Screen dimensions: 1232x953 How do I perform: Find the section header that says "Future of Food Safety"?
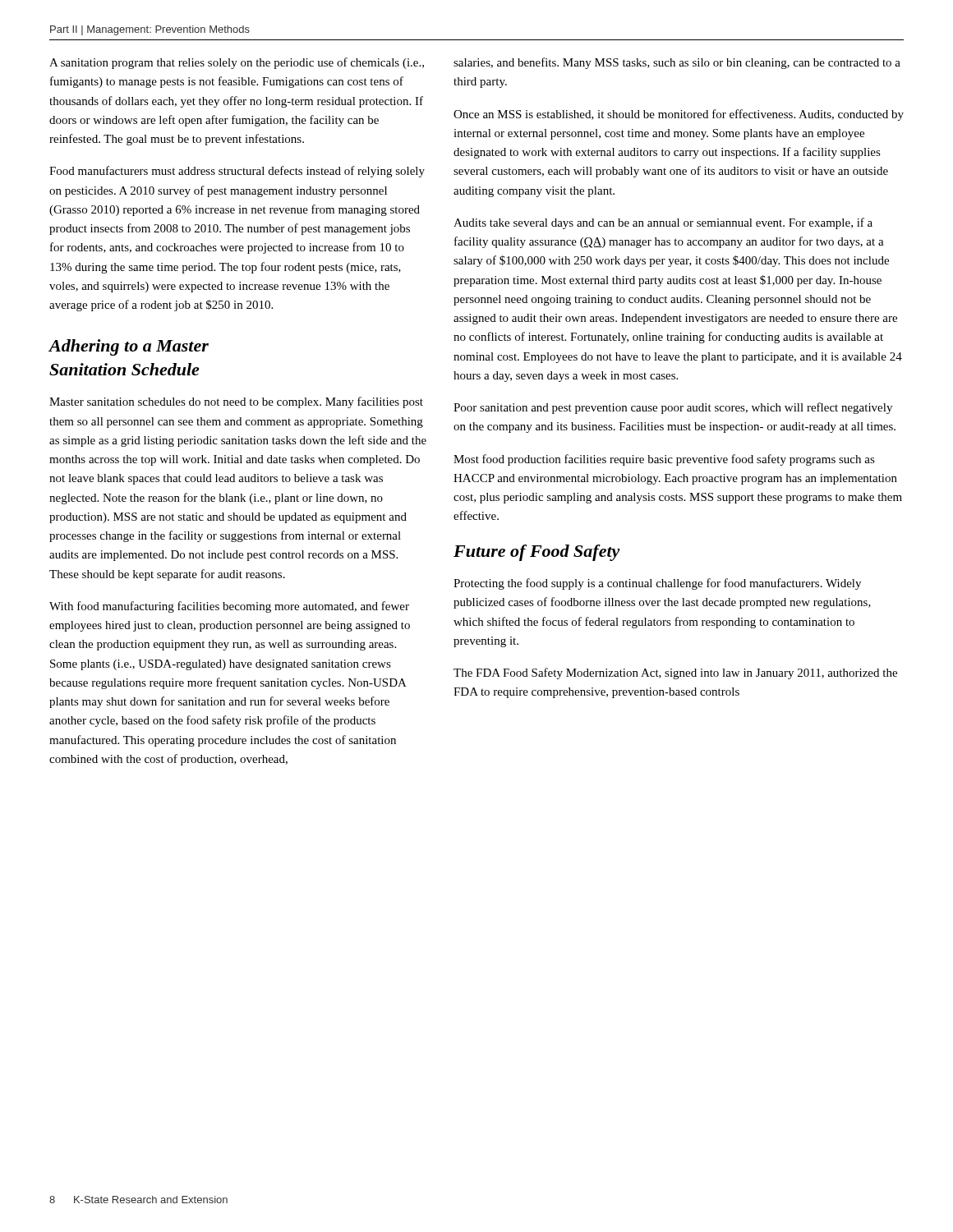(537, 550)
